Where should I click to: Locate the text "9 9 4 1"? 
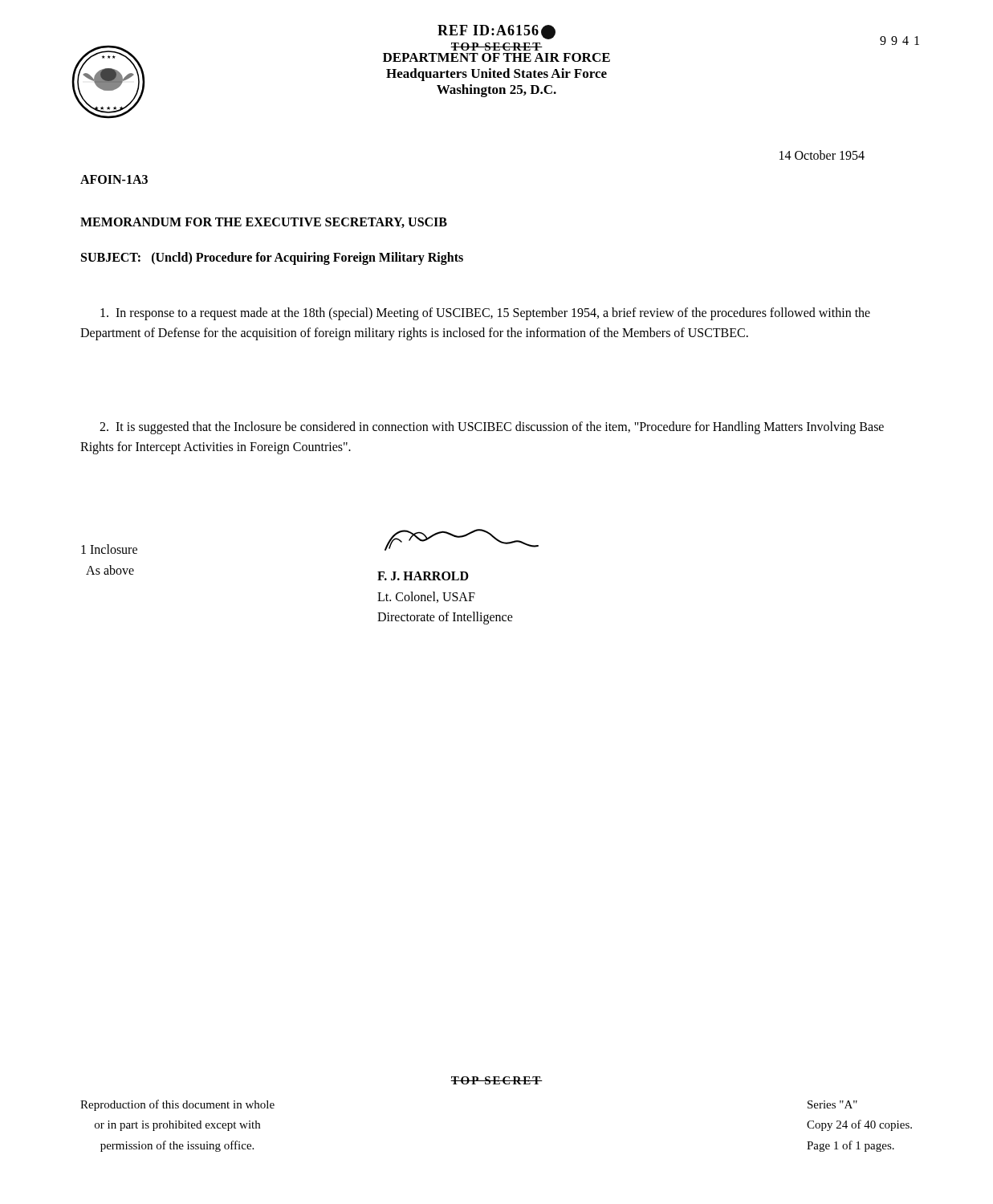895,41
